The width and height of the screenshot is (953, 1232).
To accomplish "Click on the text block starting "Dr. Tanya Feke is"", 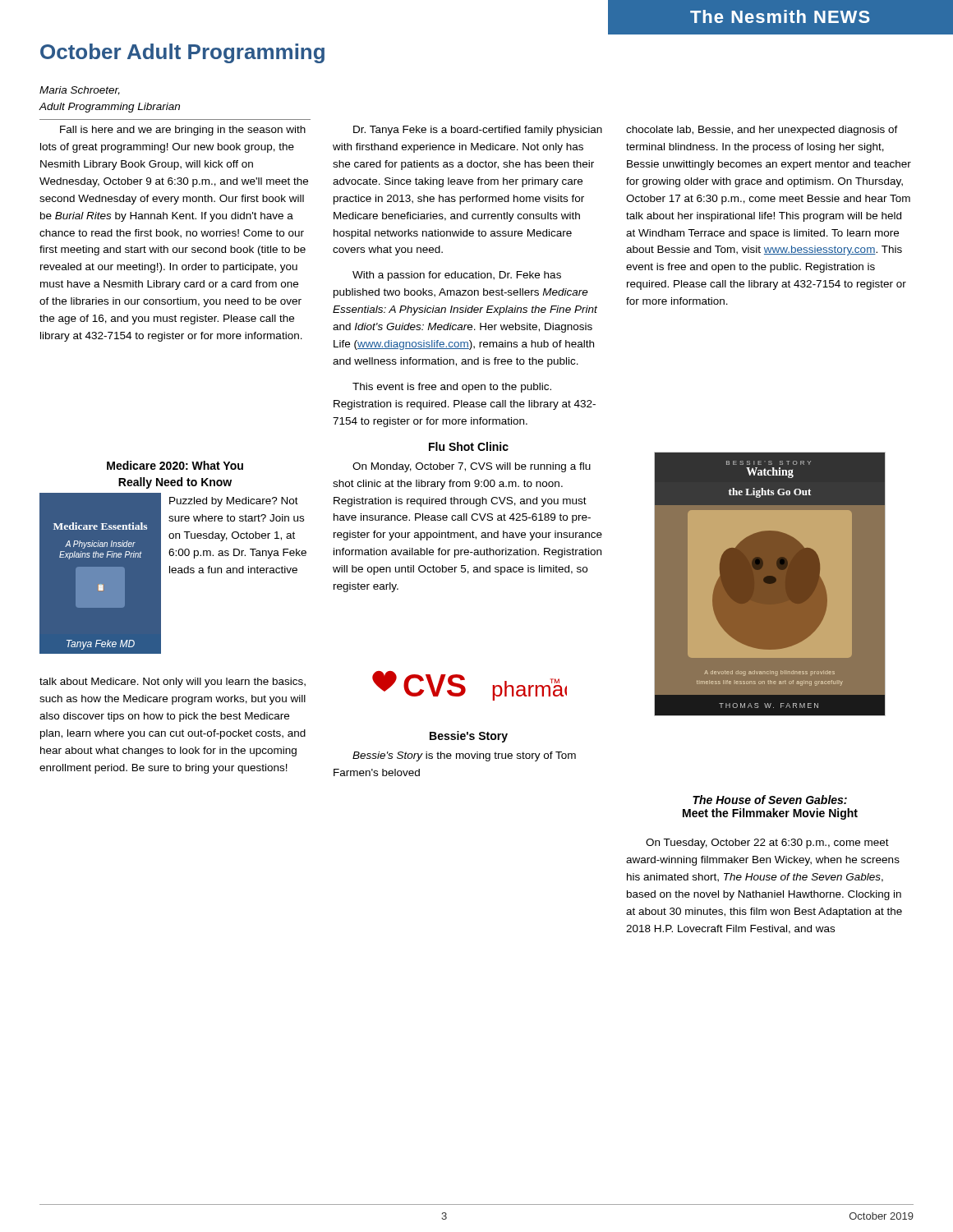I will pyautogui.click(x=468, y=190).
